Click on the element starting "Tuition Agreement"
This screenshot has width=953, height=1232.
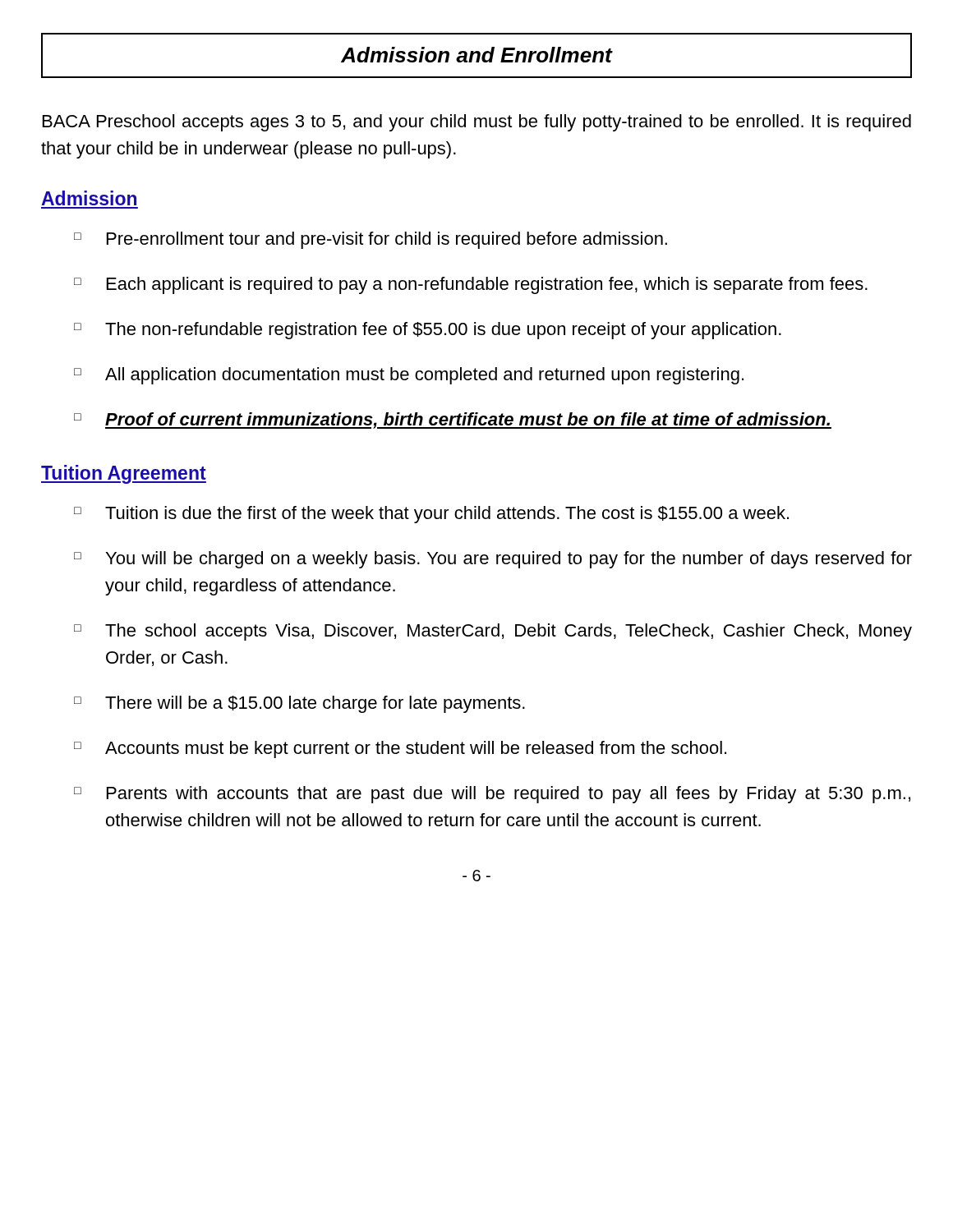click(124, 473)
